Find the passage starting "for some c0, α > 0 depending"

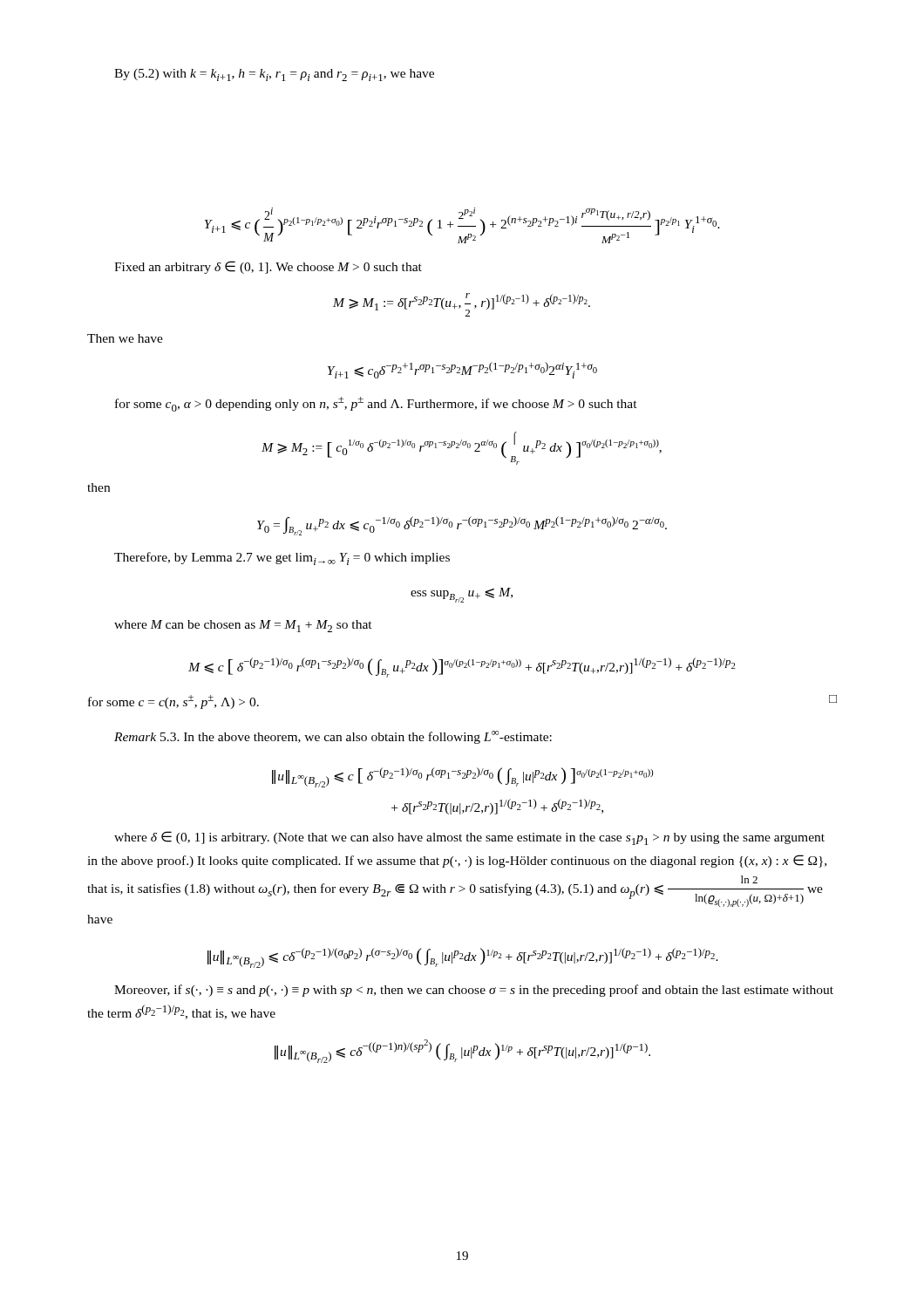pos(376,403)
